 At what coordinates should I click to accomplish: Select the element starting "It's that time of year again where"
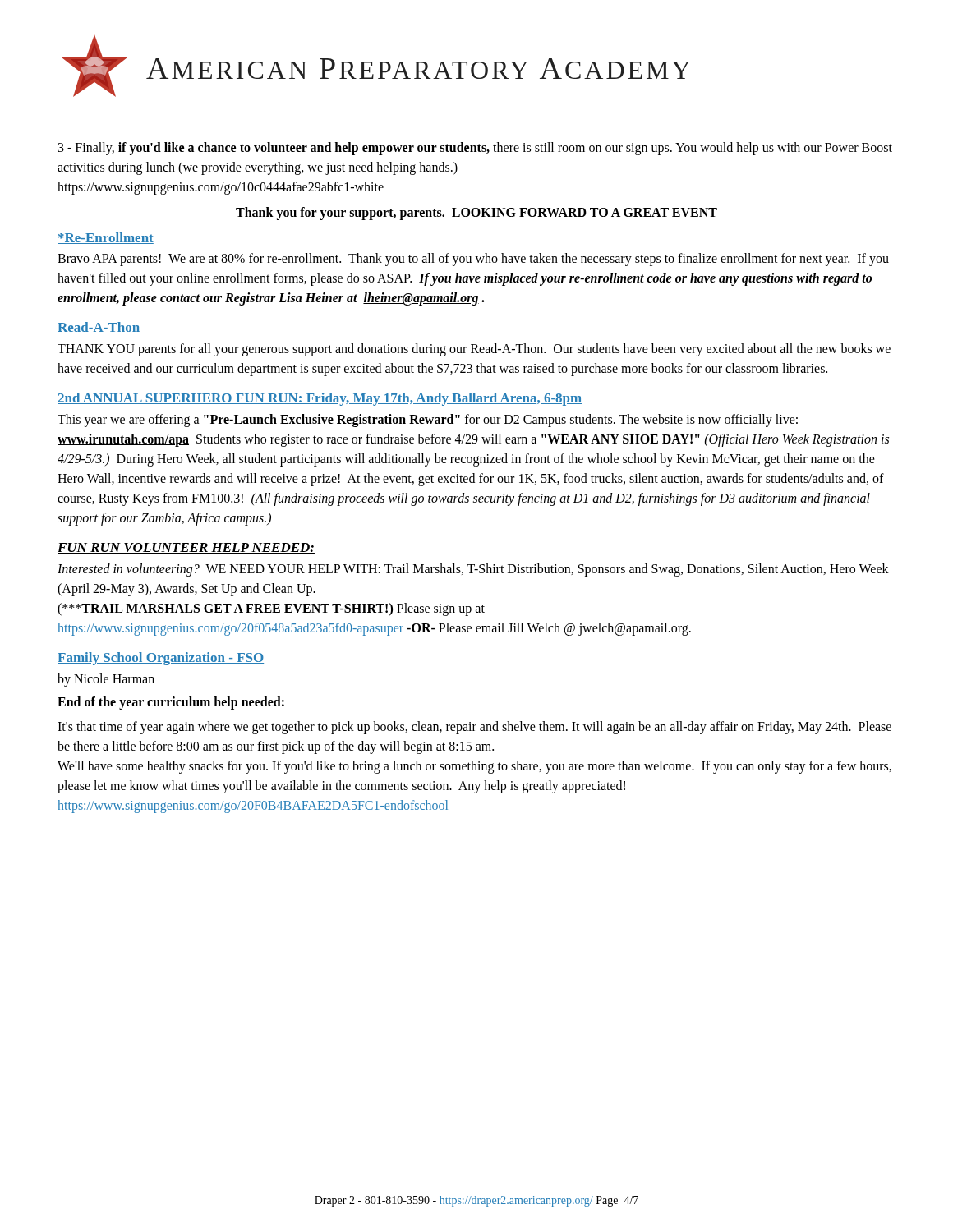[x=475, y=766]
